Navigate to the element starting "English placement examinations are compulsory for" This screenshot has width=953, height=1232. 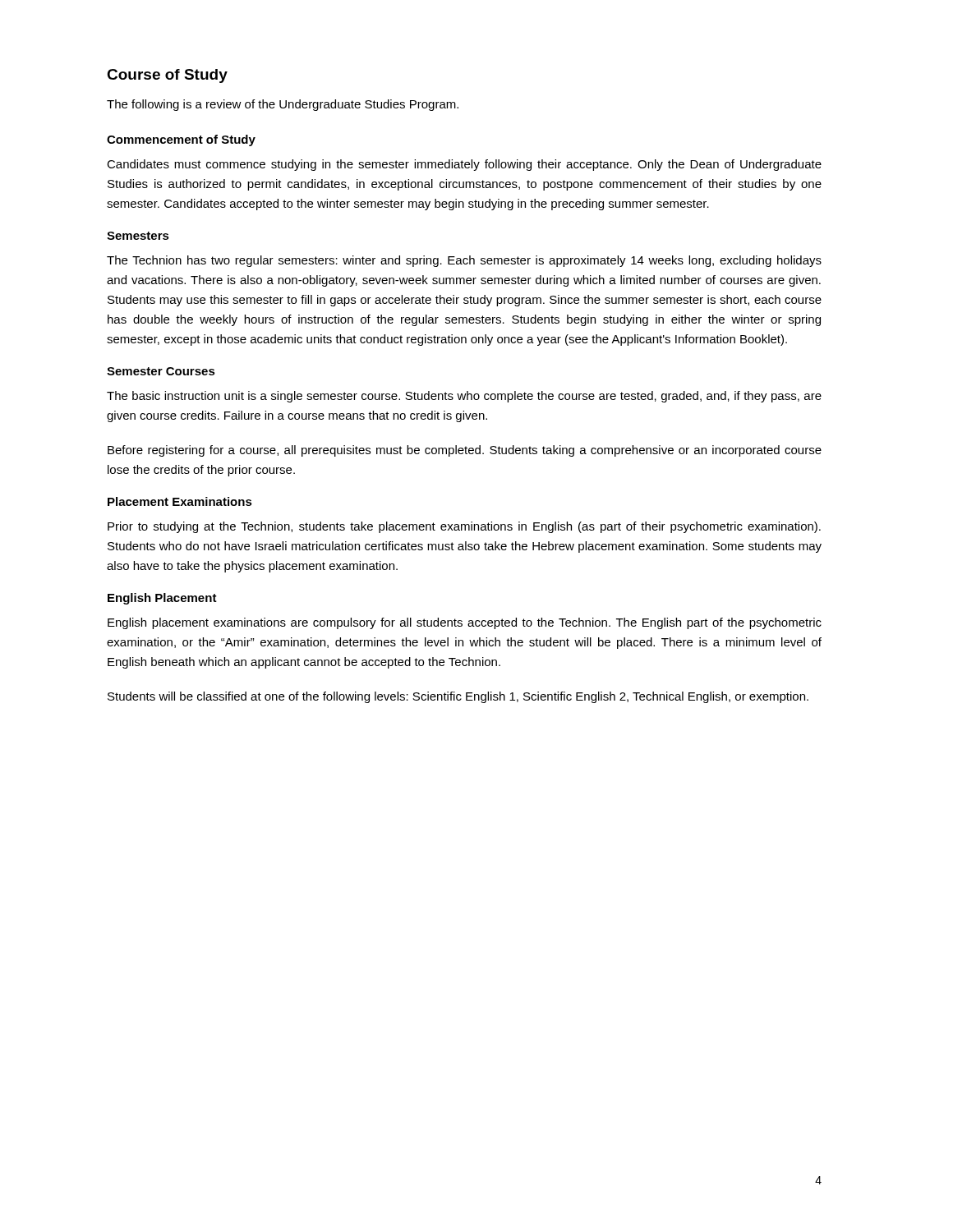click(464, 641)
